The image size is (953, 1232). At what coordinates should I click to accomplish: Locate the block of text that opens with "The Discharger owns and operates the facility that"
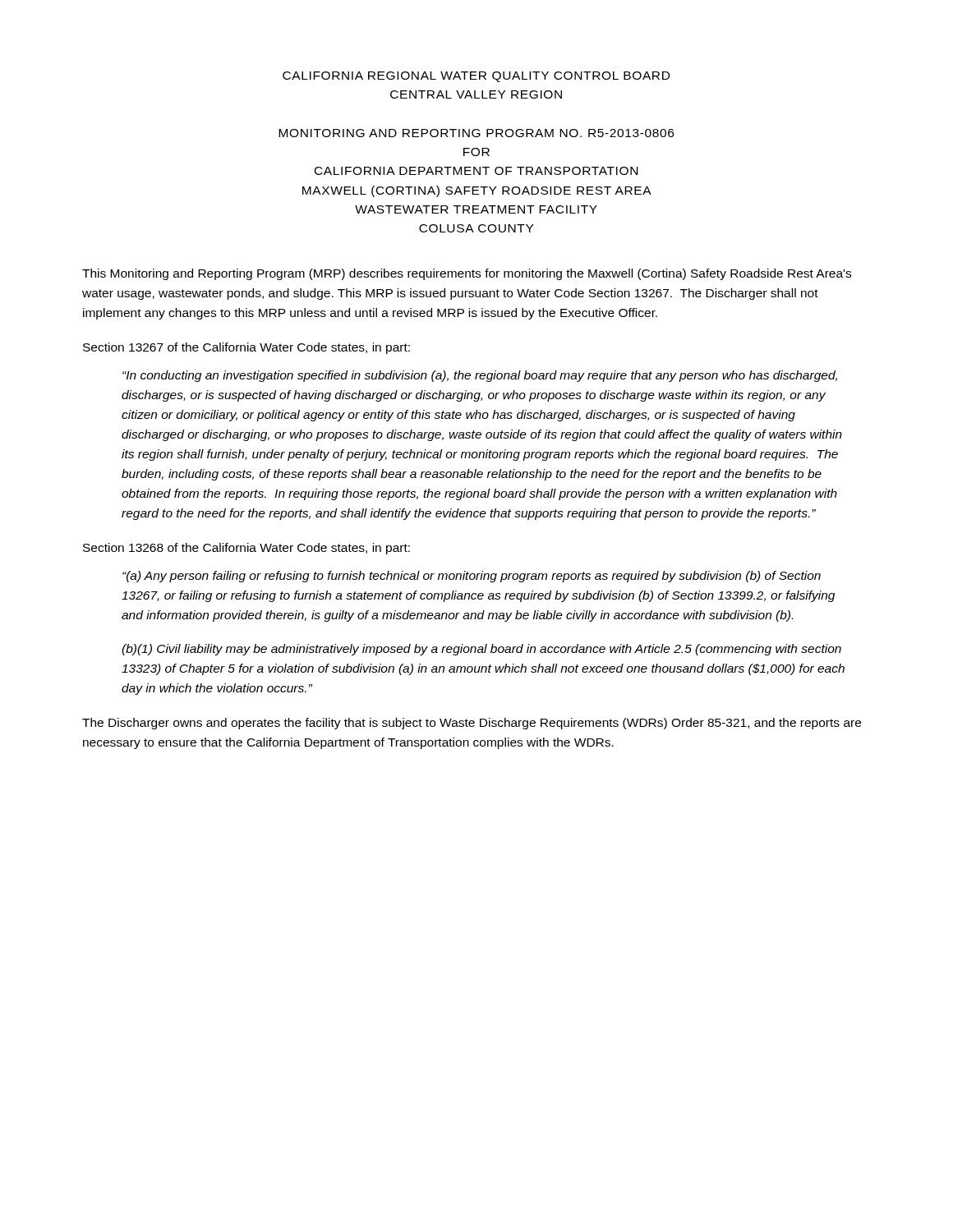472,732
